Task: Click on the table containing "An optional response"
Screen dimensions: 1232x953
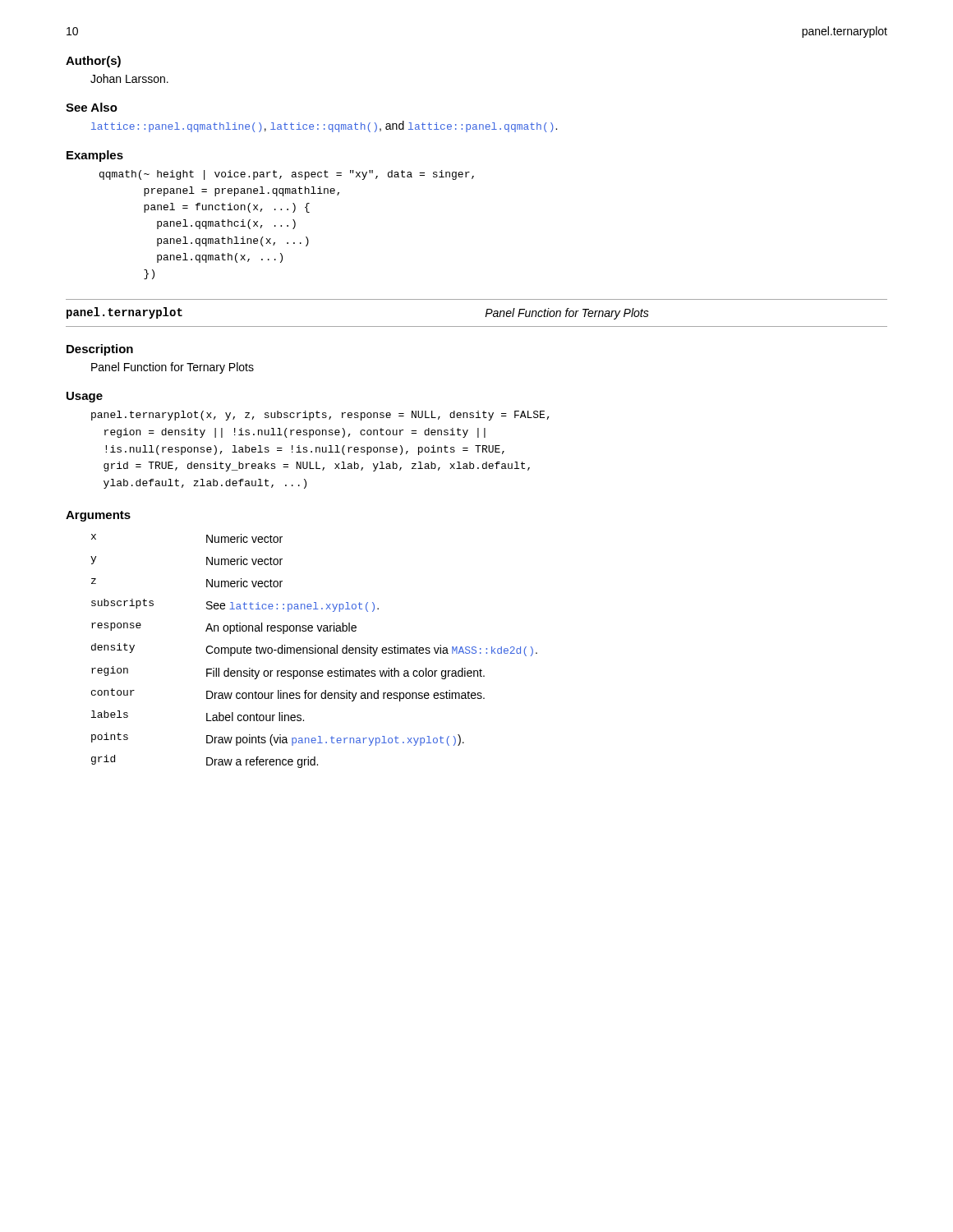Action: pyautogui.click(x=476, y=651)
